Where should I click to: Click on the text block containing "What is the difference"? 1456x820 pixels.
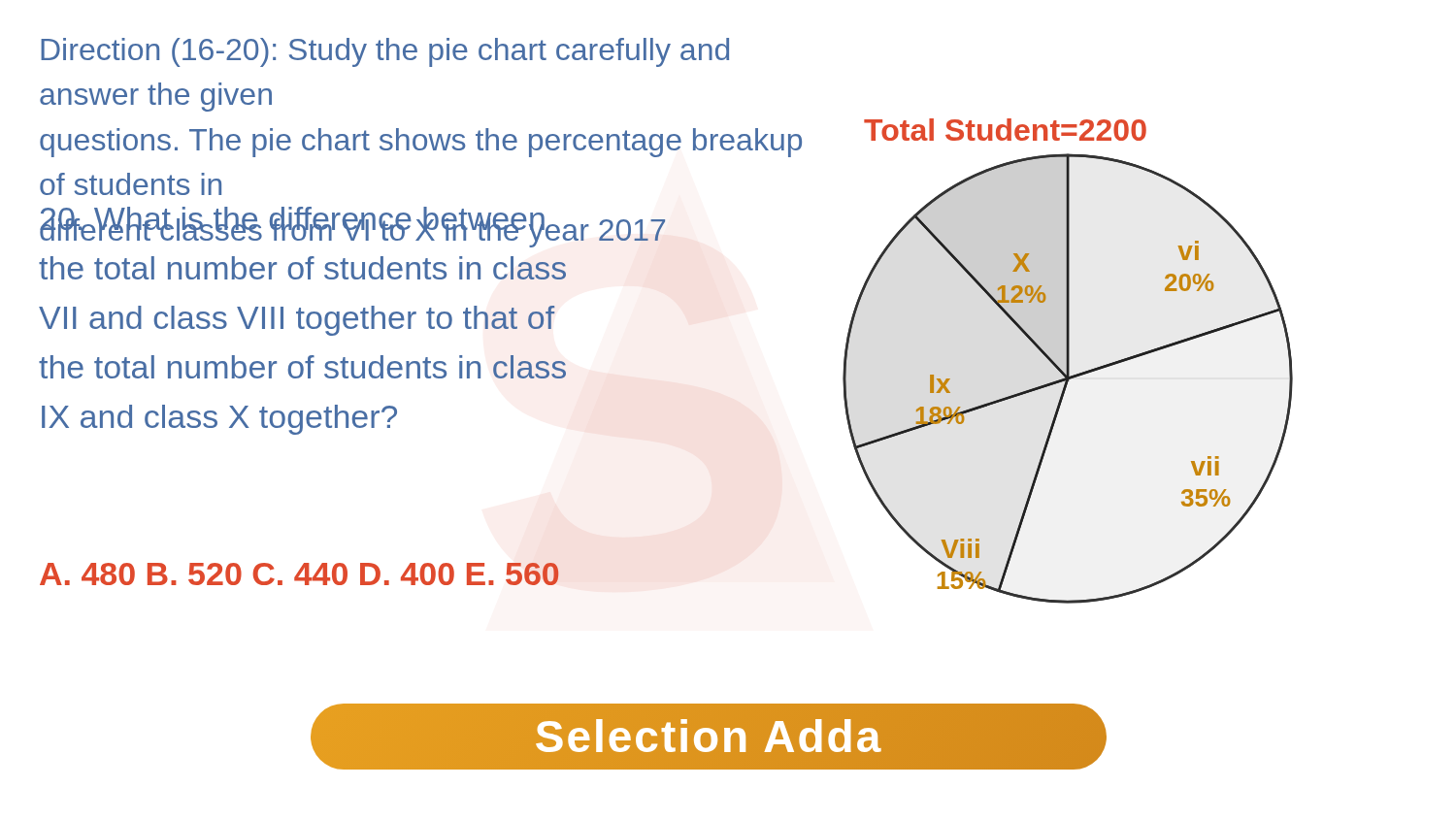(303, 317)
